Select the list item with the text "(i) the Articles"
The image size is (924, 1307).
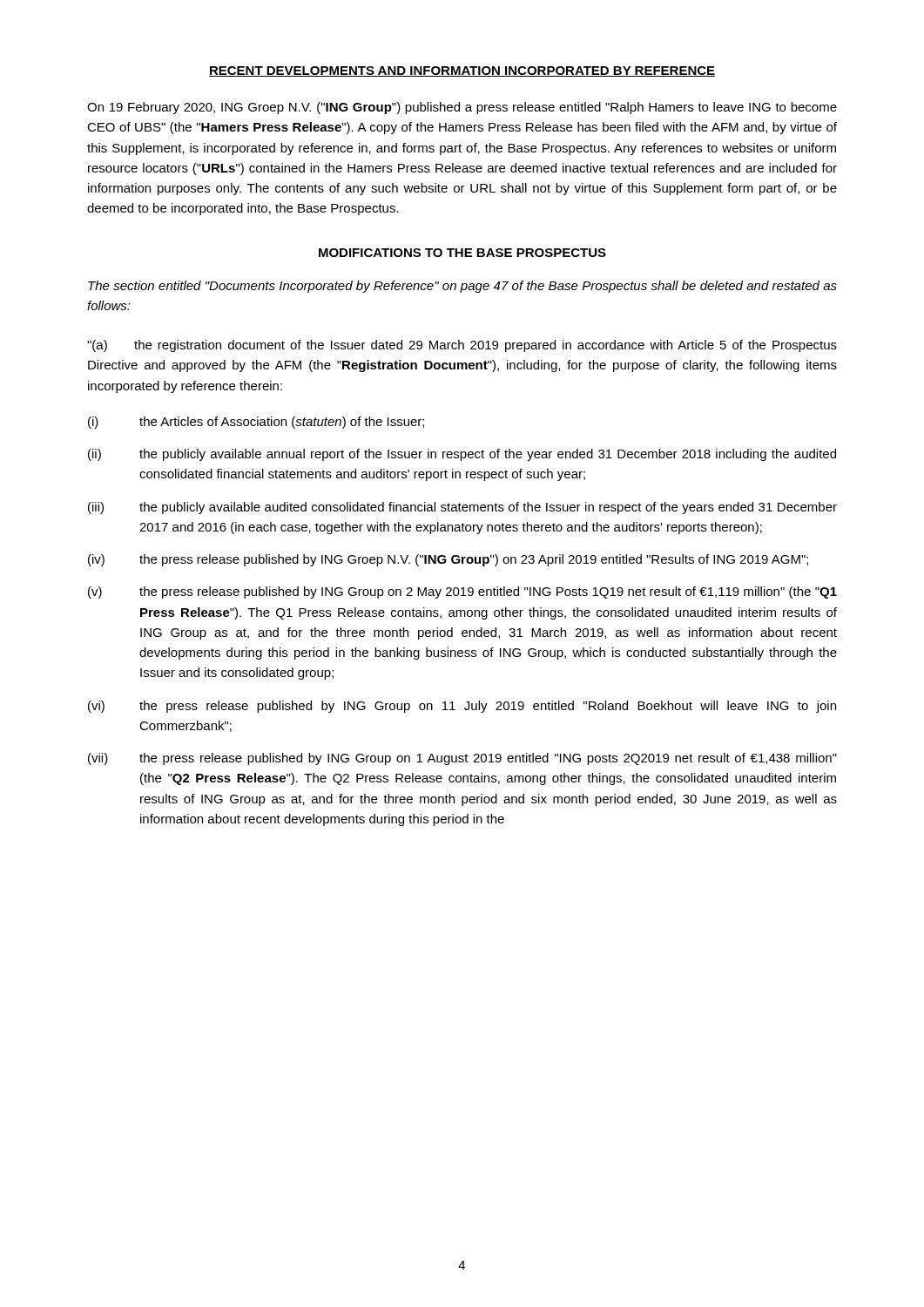pyautogui.click(x=256, y=423)
